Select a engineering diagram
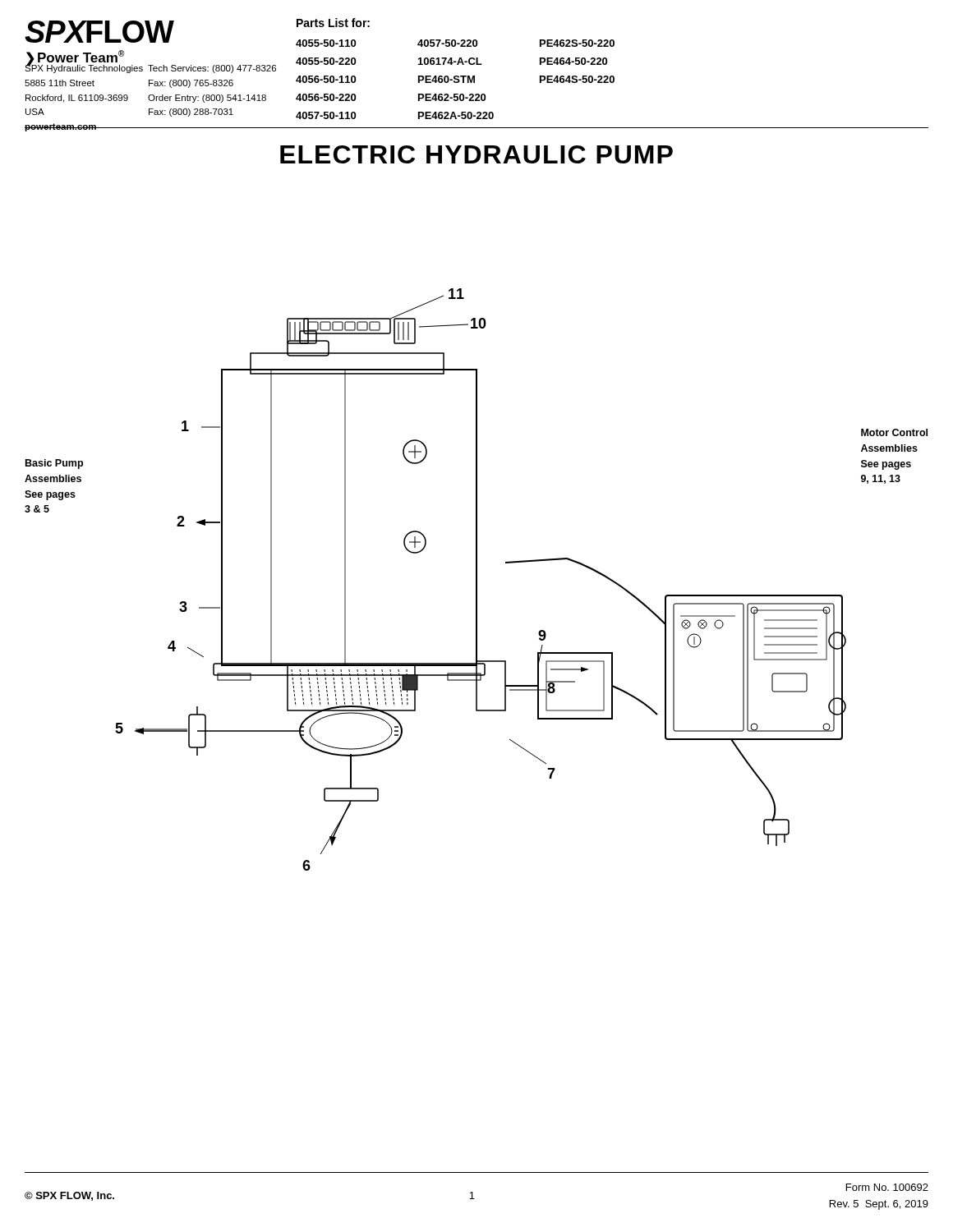Viewport: 953px width, 1232px height. click(x=476, y=616)
